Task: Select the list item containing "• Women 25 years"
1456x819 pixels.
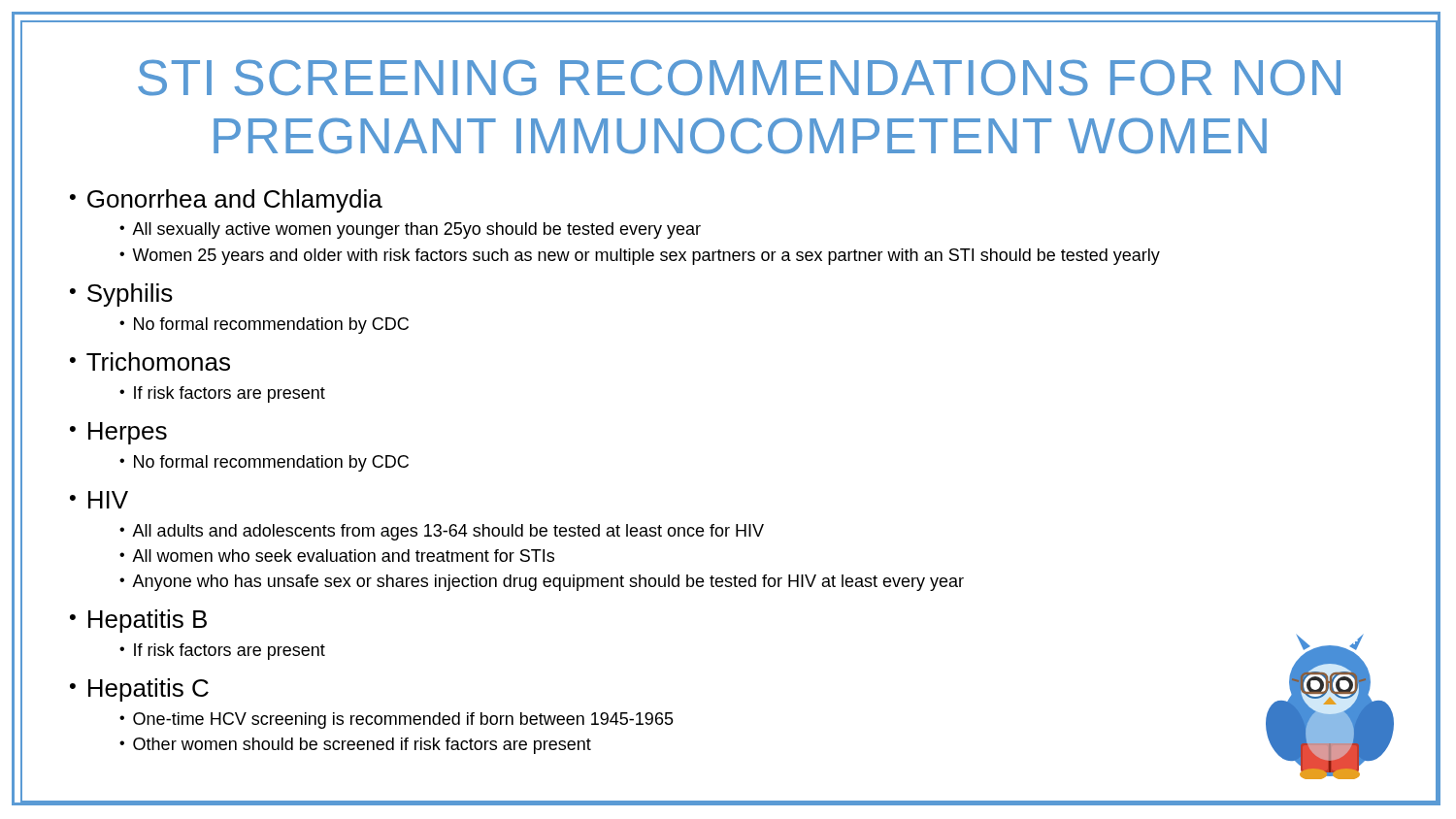Action: coord(640,255)
